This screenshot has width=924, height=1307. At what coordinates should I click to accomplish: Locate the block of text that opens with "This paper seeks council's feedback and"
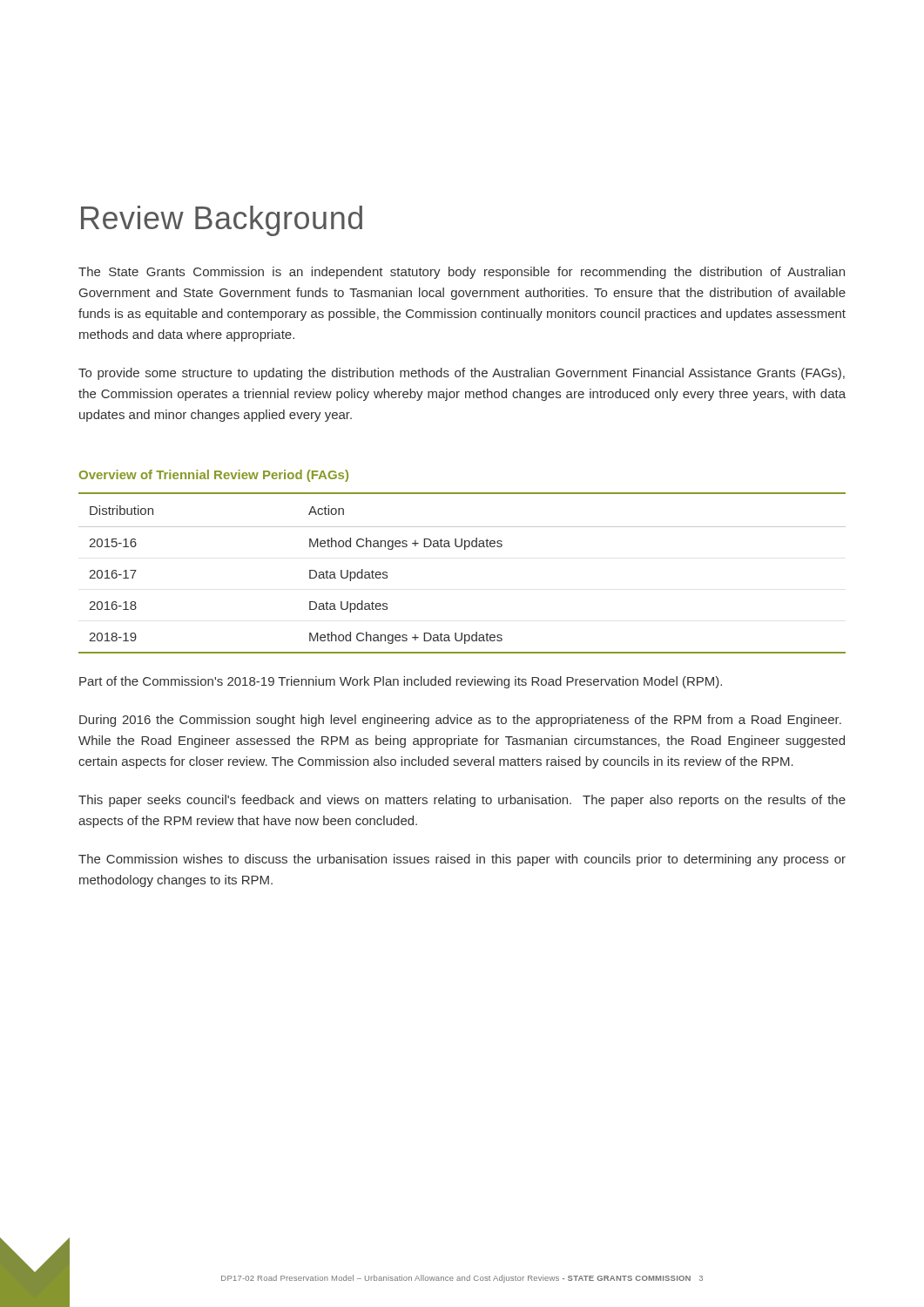point(462,810)
